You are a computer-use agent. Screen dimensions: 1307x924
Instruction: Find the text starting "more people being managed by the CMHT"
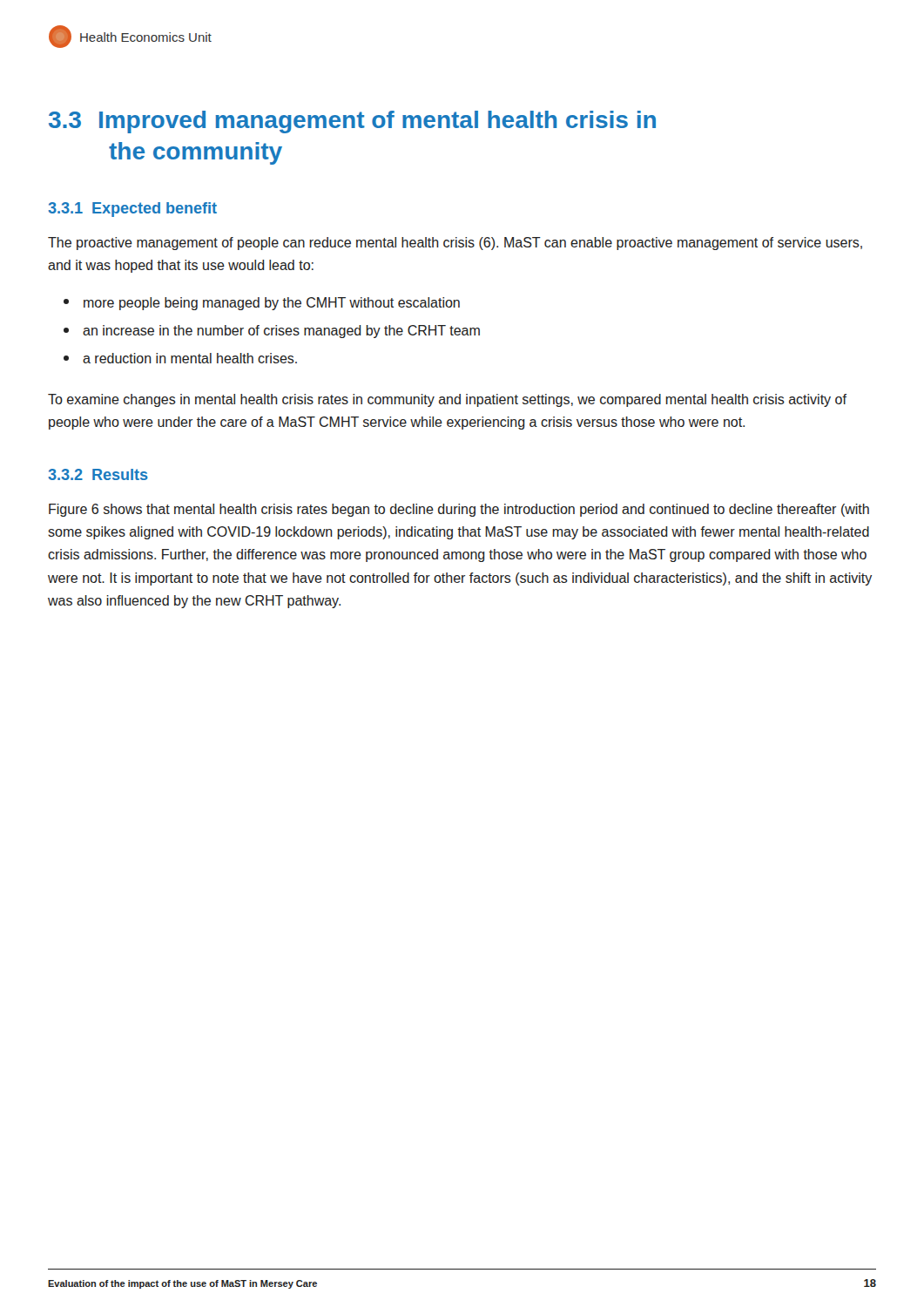[262, 302]
